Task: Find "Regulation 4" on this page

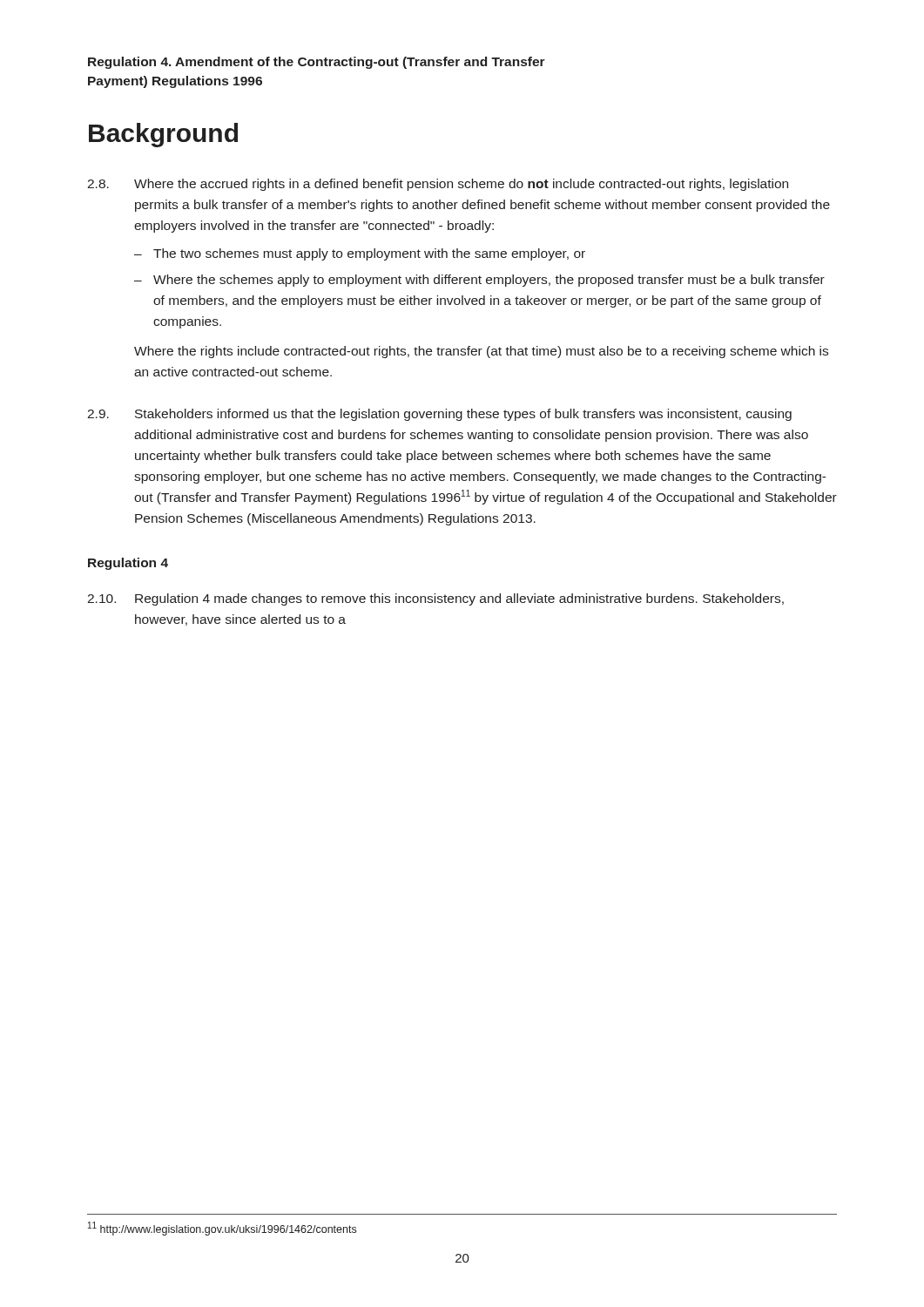Action: coord(128,563)
